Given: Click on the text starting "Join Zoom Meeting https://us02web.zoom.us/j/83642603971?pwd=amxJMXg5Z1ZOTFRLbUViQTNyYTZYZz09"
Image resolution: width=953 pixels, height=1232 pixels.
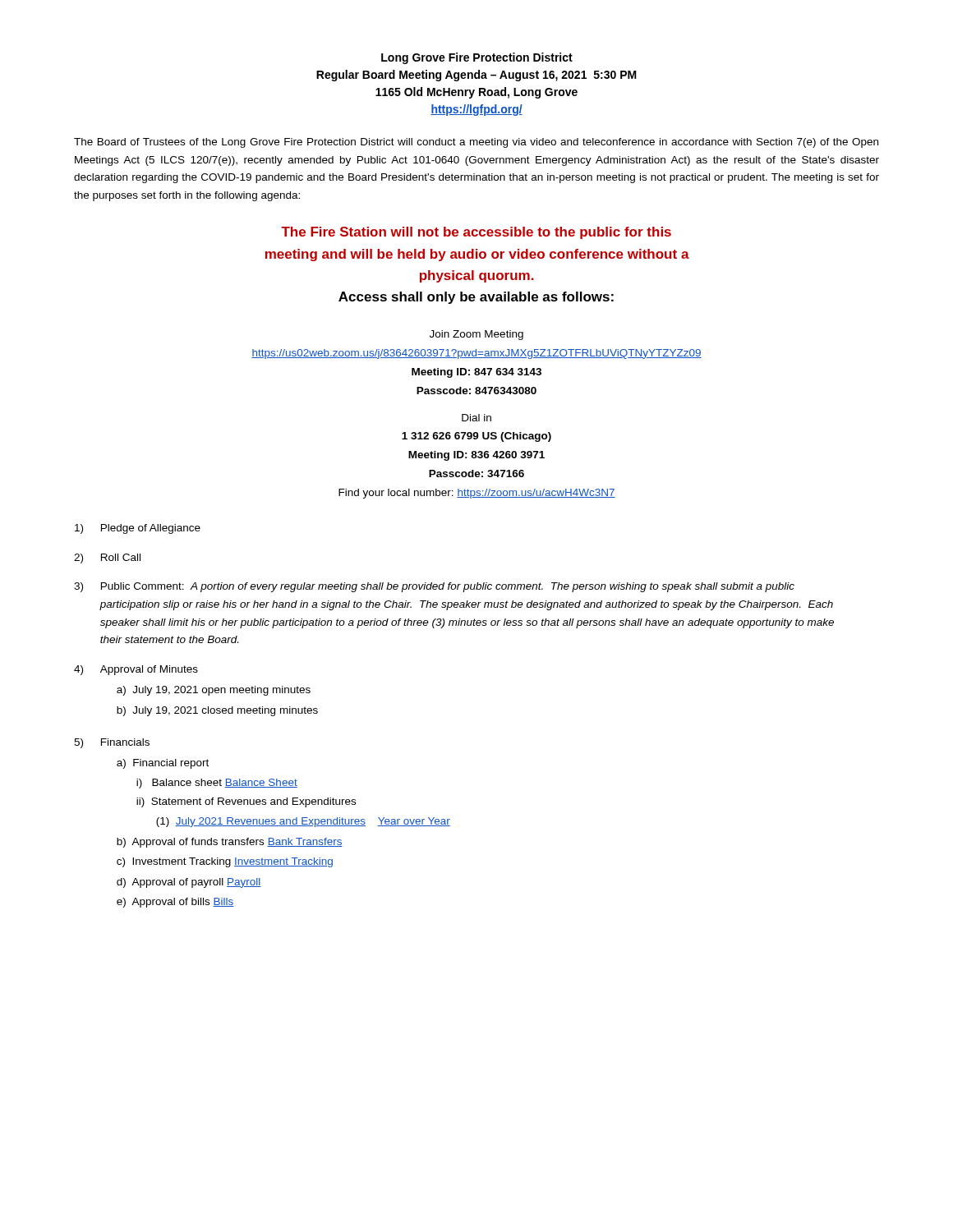Looking at the screenshot, I should (476, 362).
